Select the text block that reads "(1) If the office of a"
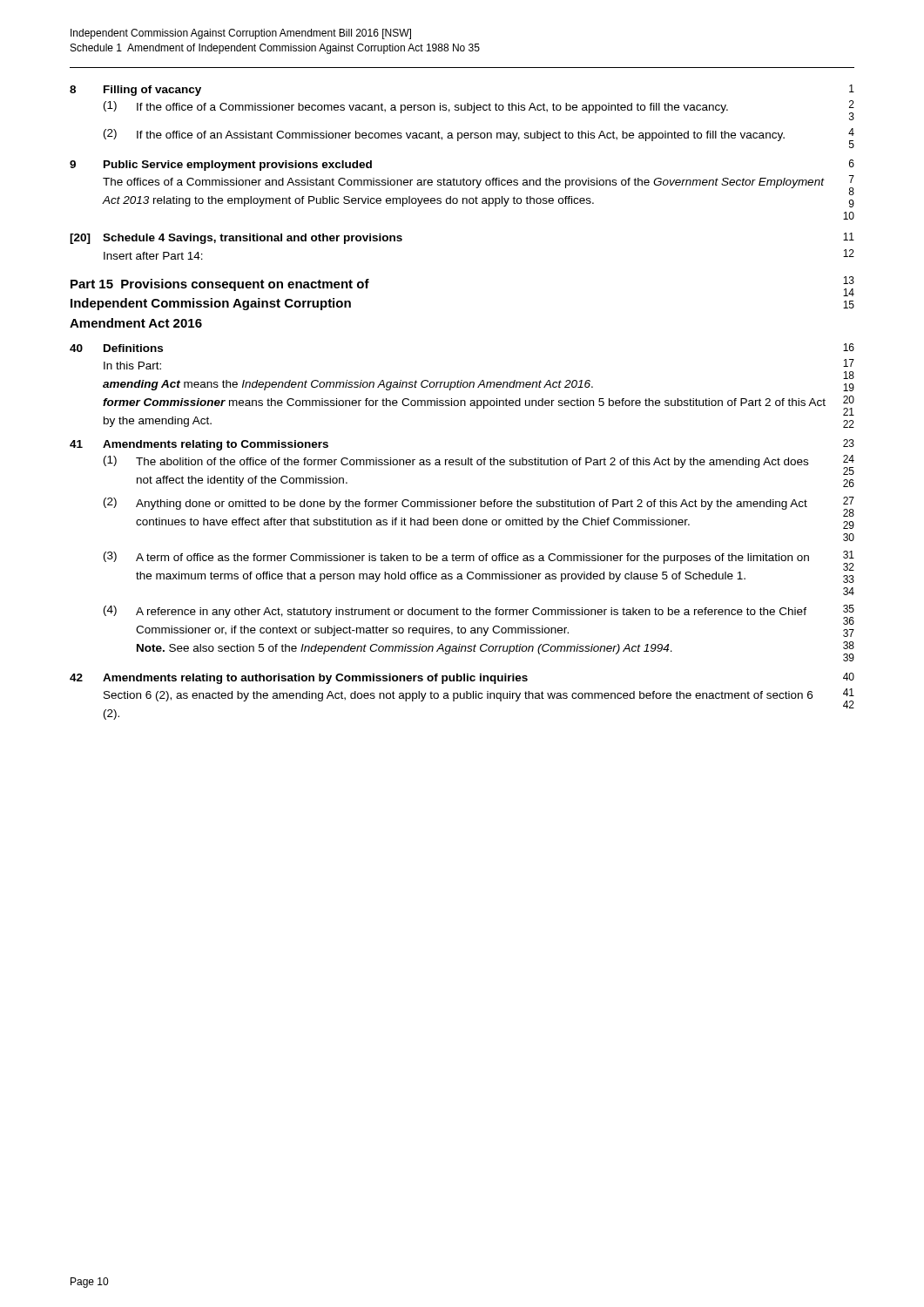Image resolution: width=924 pixels, height=1307 pixels. pos(462,111)
